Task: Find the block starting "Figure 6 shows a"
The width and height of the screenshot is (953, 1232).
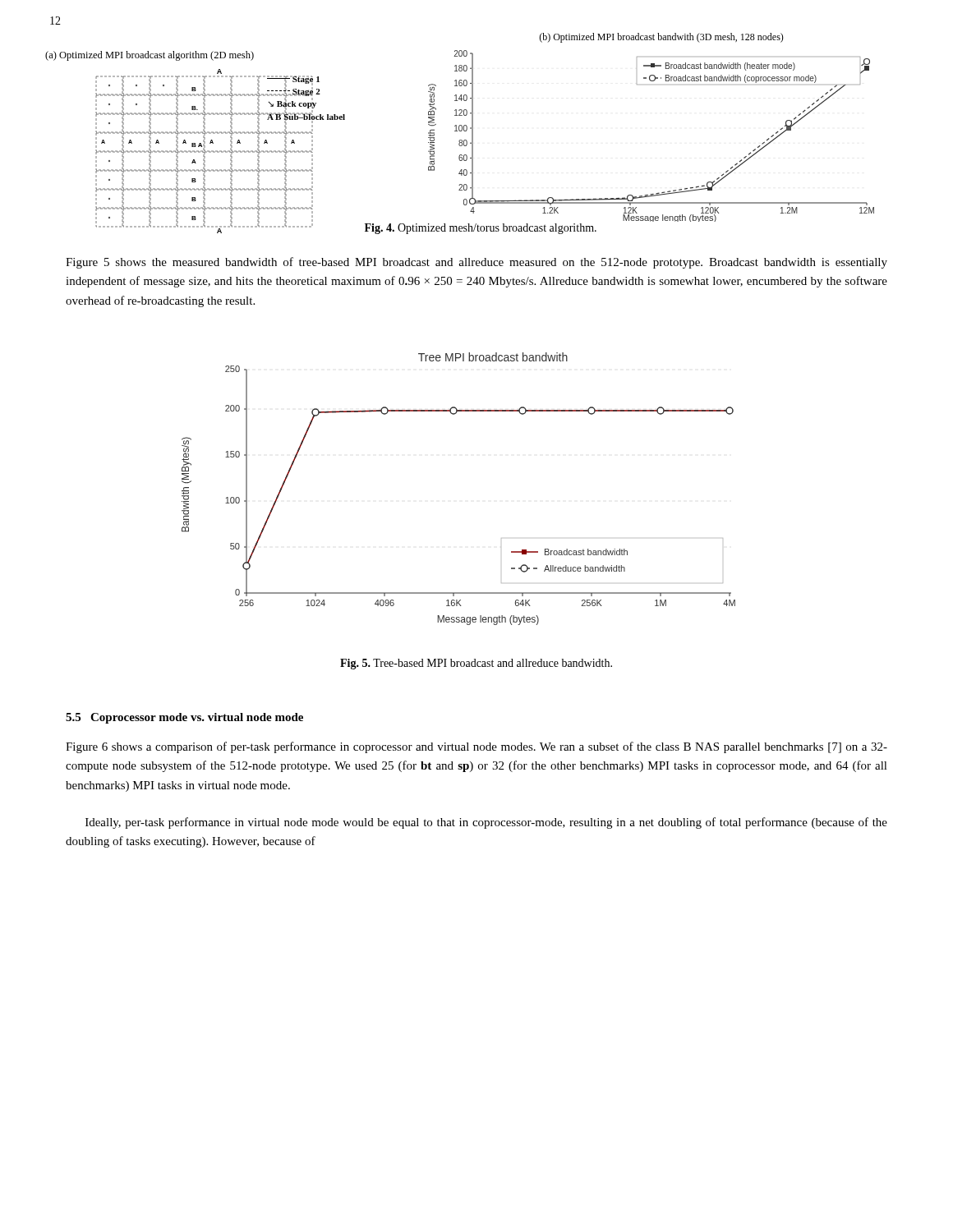Action: click(476, 766)
